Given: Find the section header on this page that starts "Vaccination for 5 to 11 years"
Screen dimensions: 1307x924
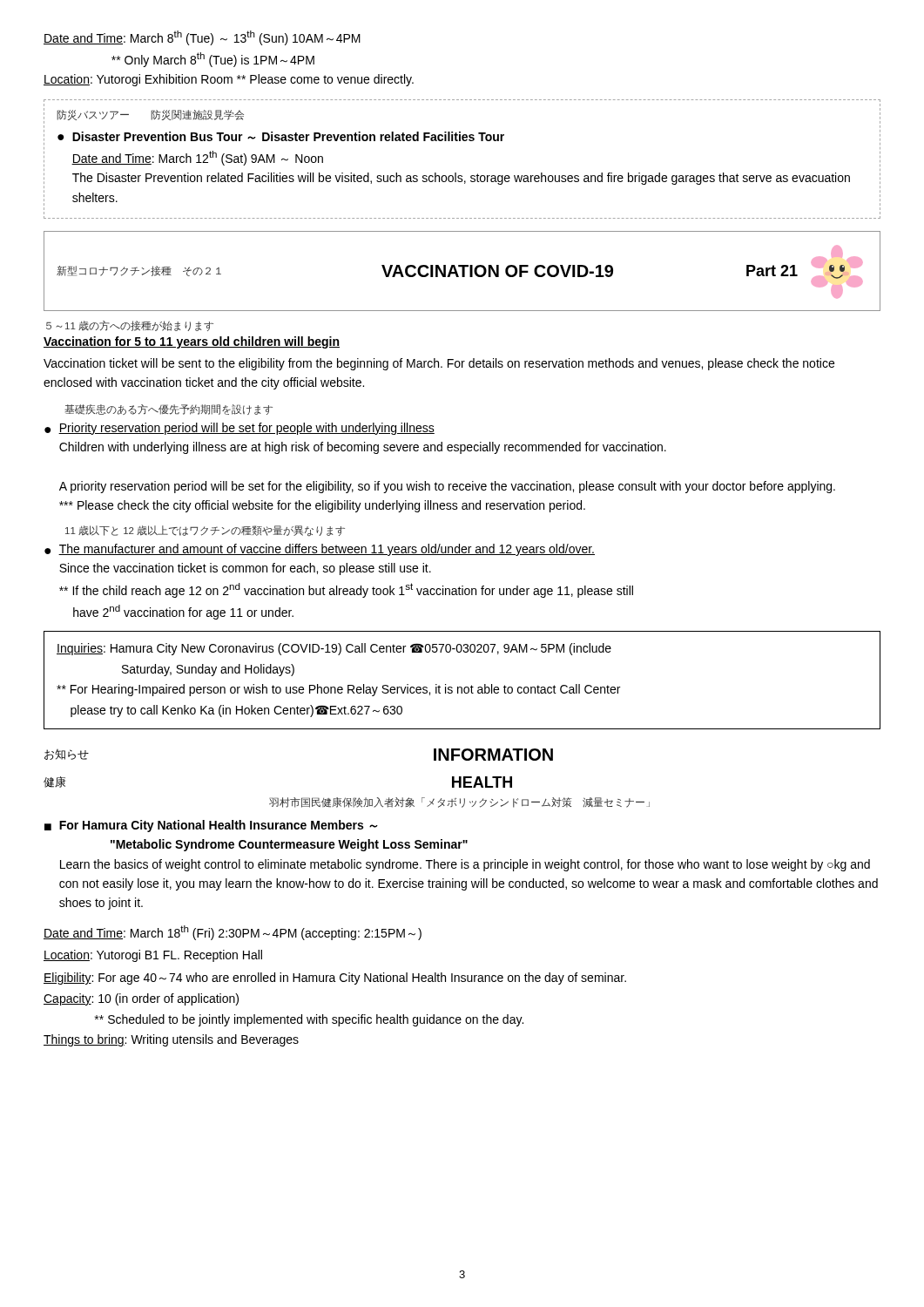Looking at the screenshot, I should coord(192,342).
